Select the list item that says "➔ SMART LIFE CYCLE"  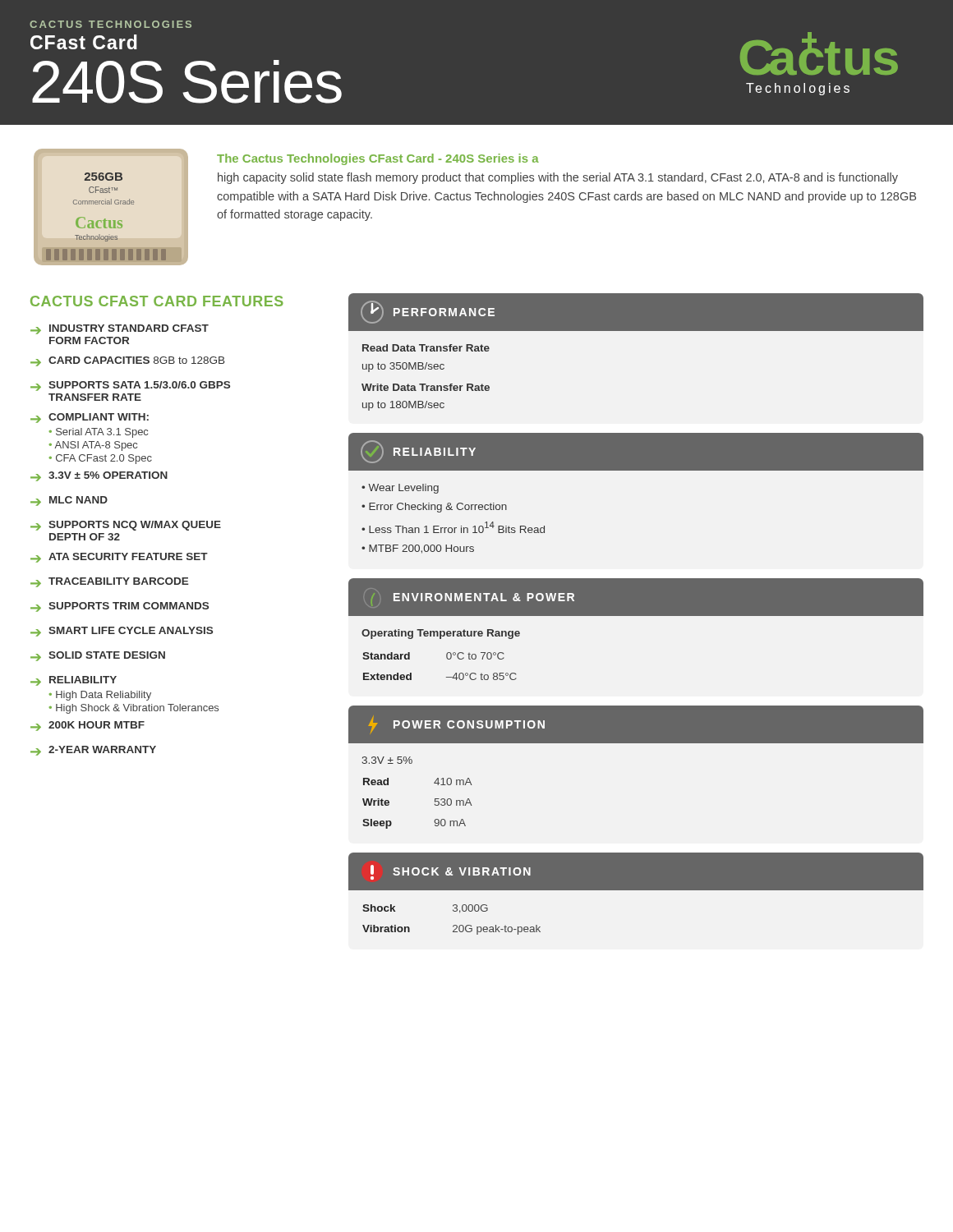coord(121,633)
